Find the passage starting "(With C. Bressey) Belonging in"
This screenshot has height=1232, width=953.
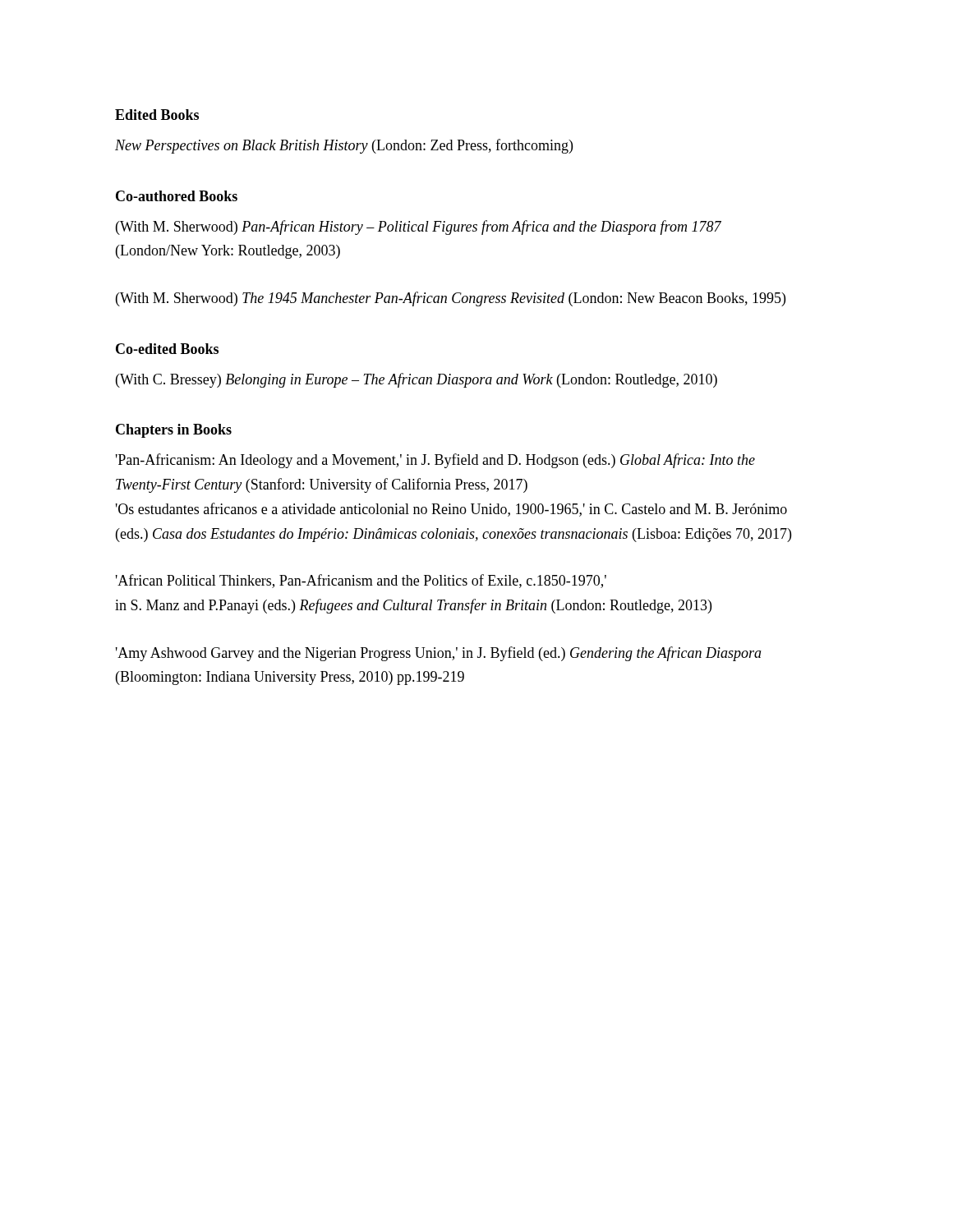point(416,379)
